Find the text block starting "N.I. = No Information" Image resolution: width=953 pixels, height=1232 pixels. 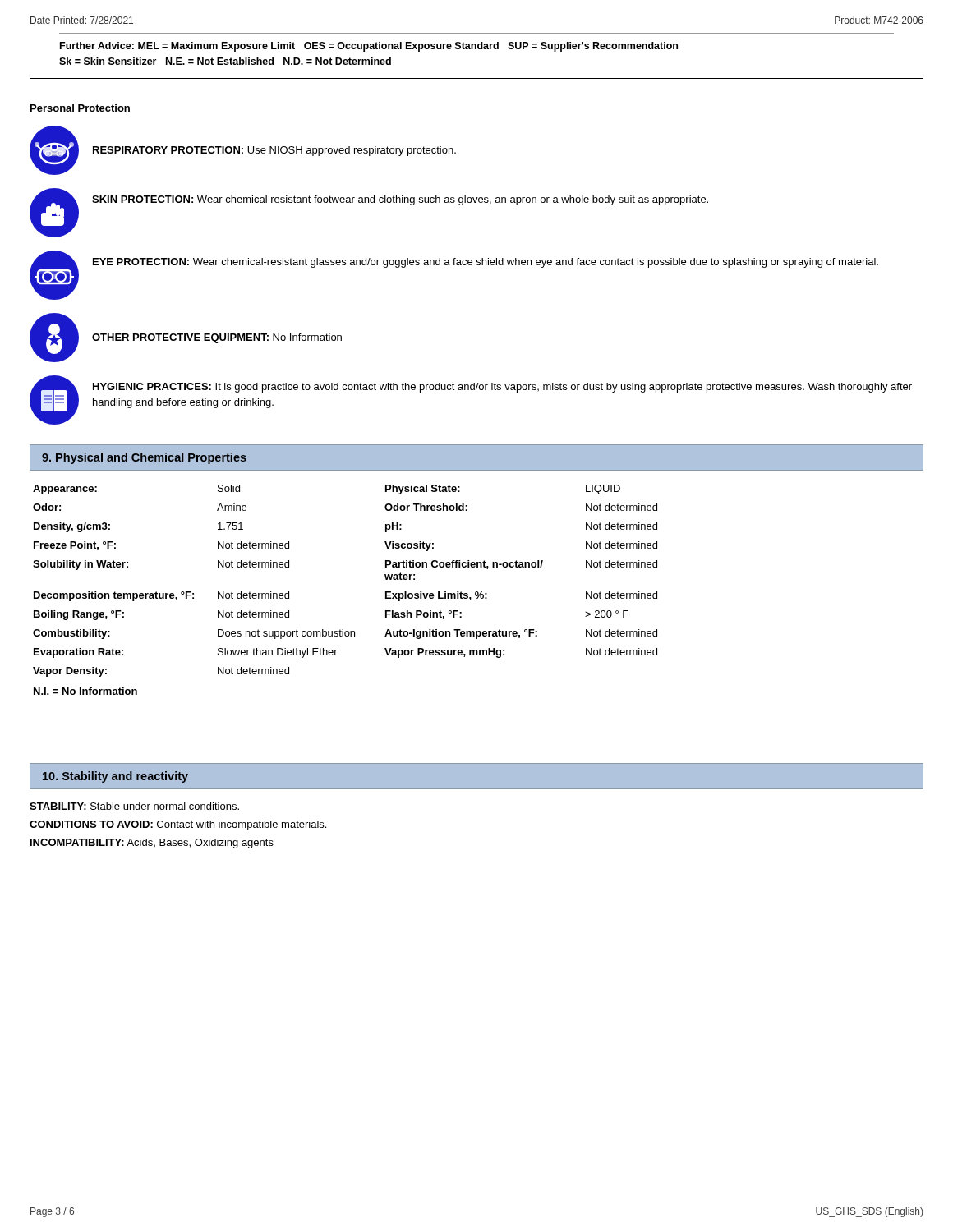[85, 691]
